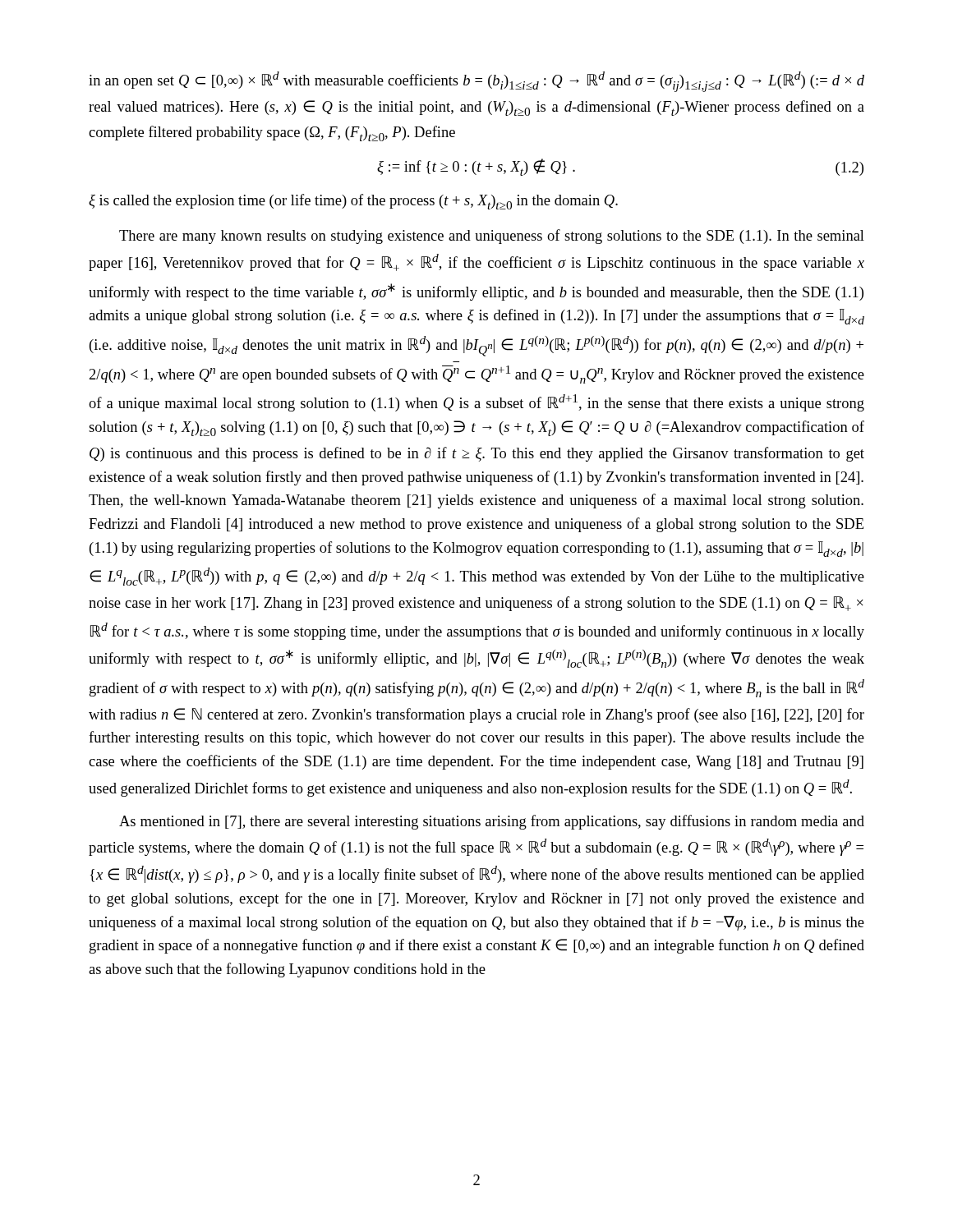This screenshot has width=953, height=1232.
Task: Select the text block with the text "ξ is called the explosion time (or life"
Action: [x=354, y=202]
